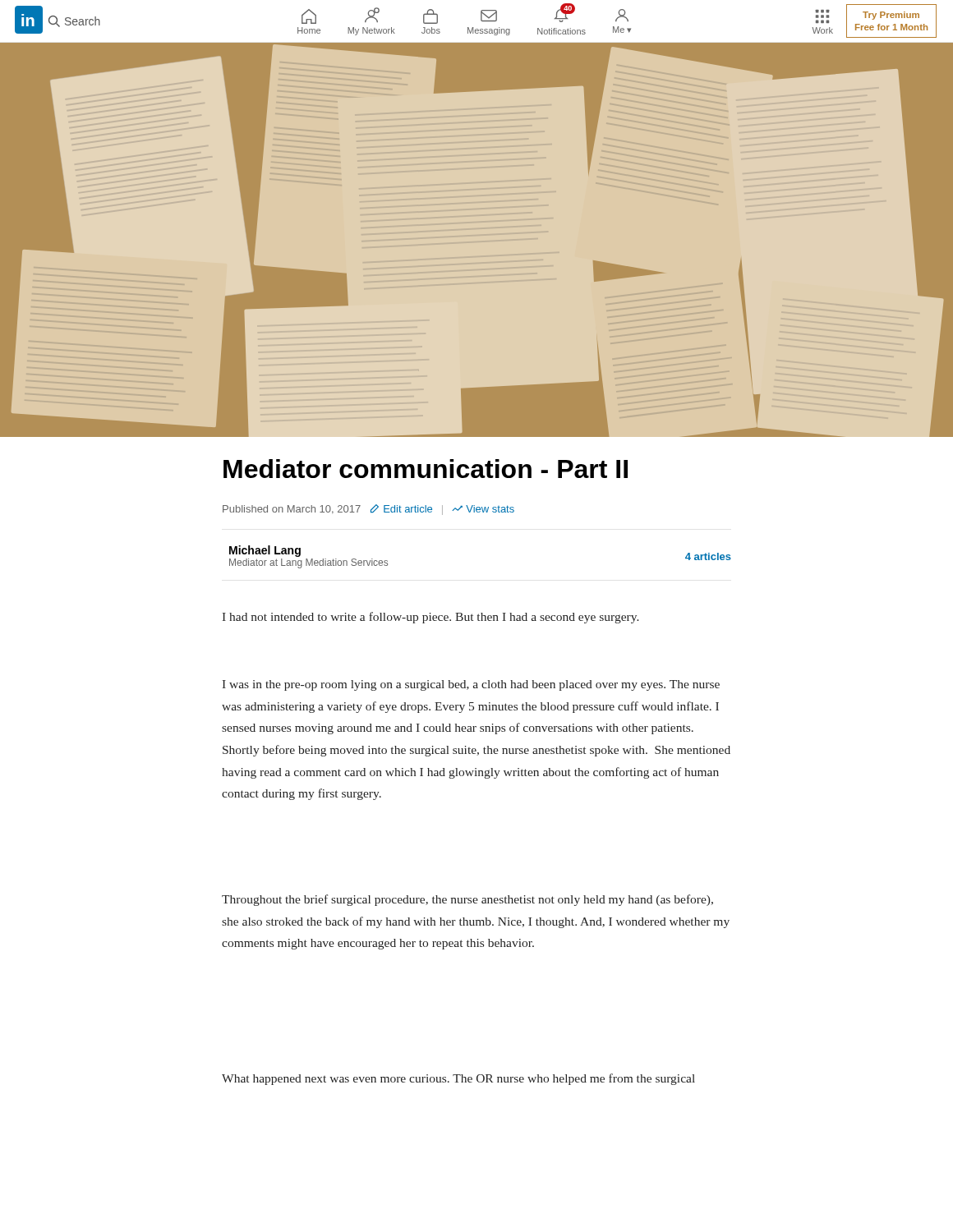Click on the text block containing "Throughout the brief surgical"
This screenshot has width=953, height=1232.
476,921
